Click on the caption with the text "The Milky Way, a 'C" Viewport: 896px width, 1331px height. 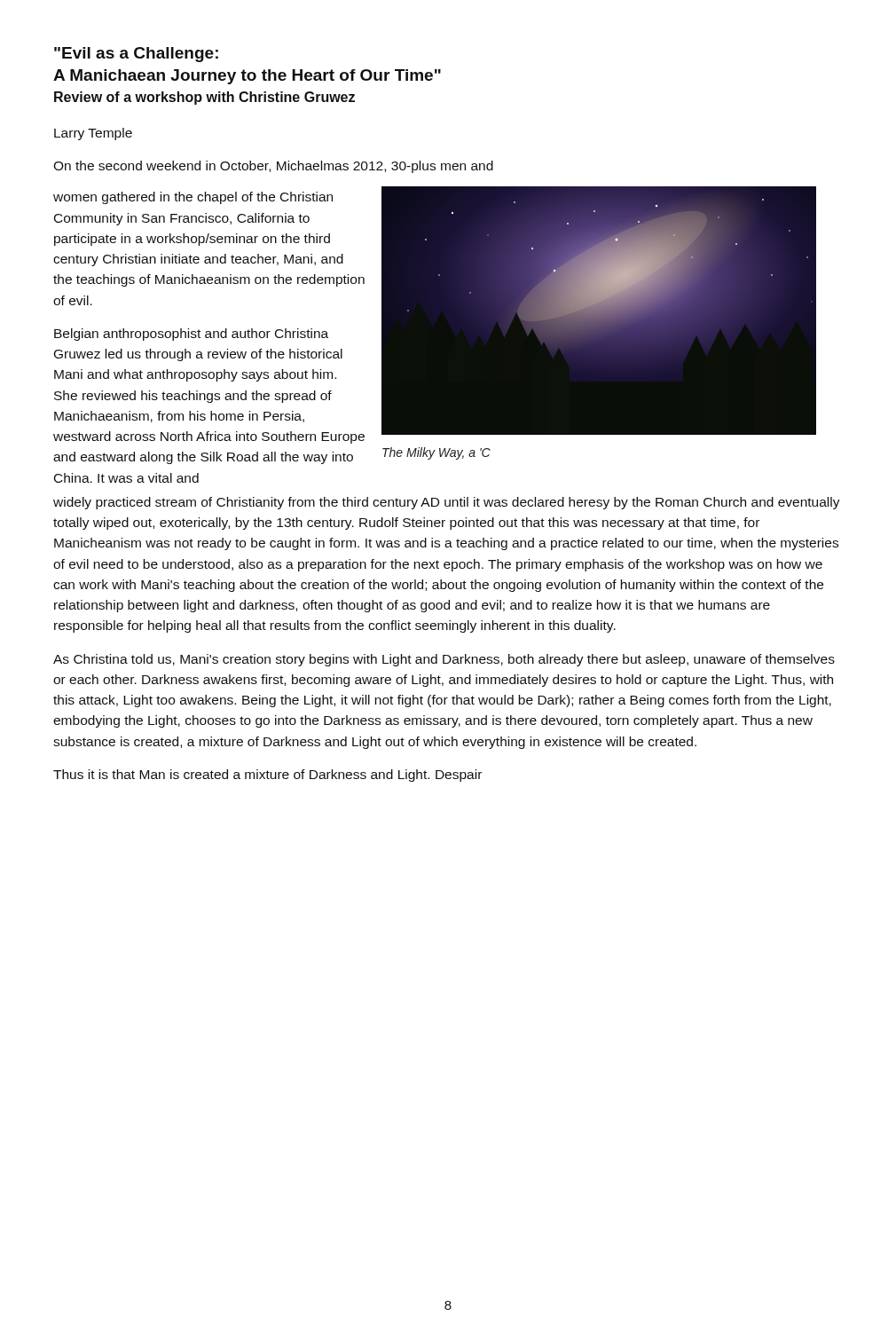point(436,452)
